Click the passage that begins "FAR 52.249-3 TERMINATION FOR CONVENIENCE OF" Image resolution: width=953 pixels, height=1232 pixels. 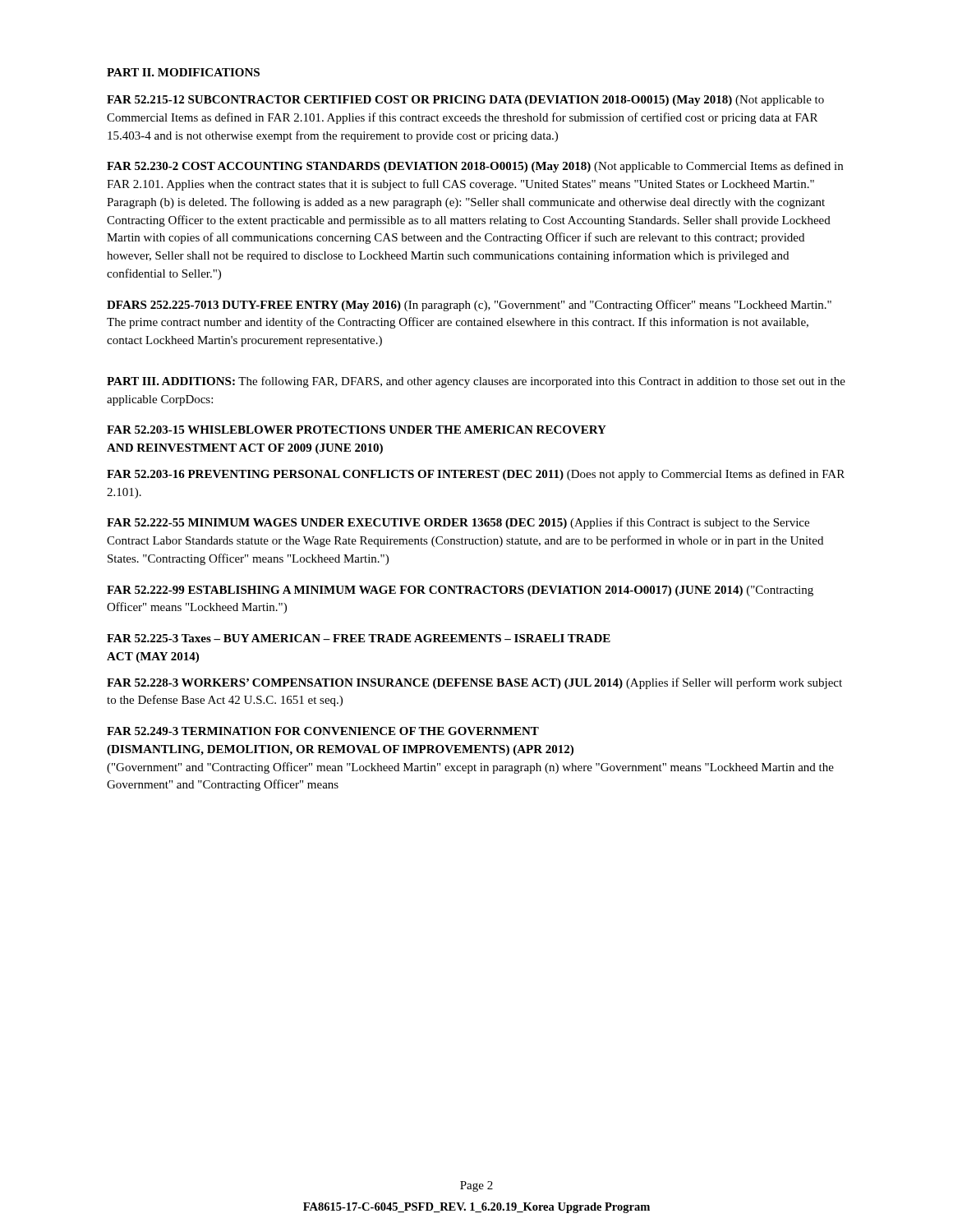[470, 758]
